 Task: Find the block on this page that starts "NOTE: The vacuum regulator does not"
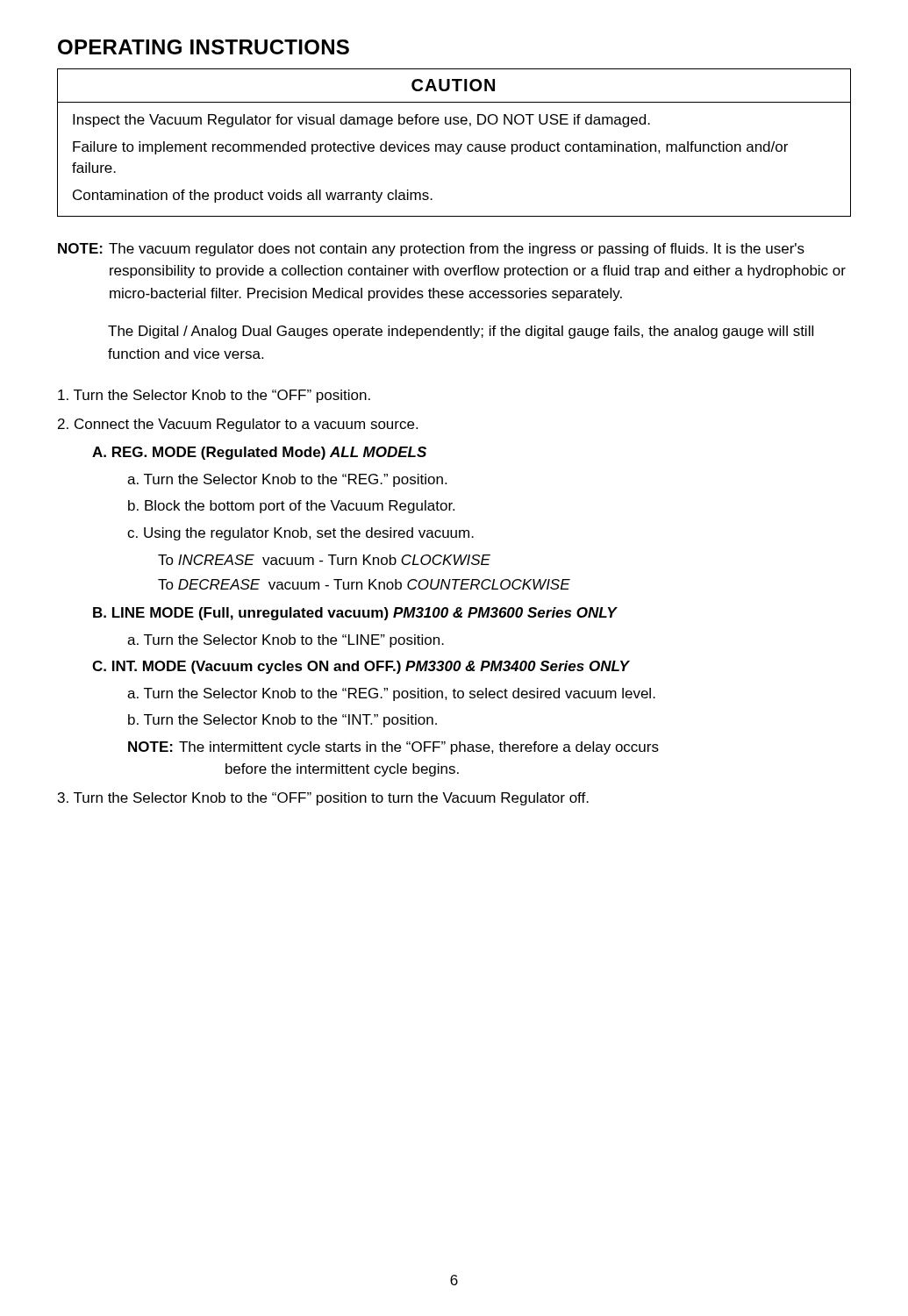(454, 301)
